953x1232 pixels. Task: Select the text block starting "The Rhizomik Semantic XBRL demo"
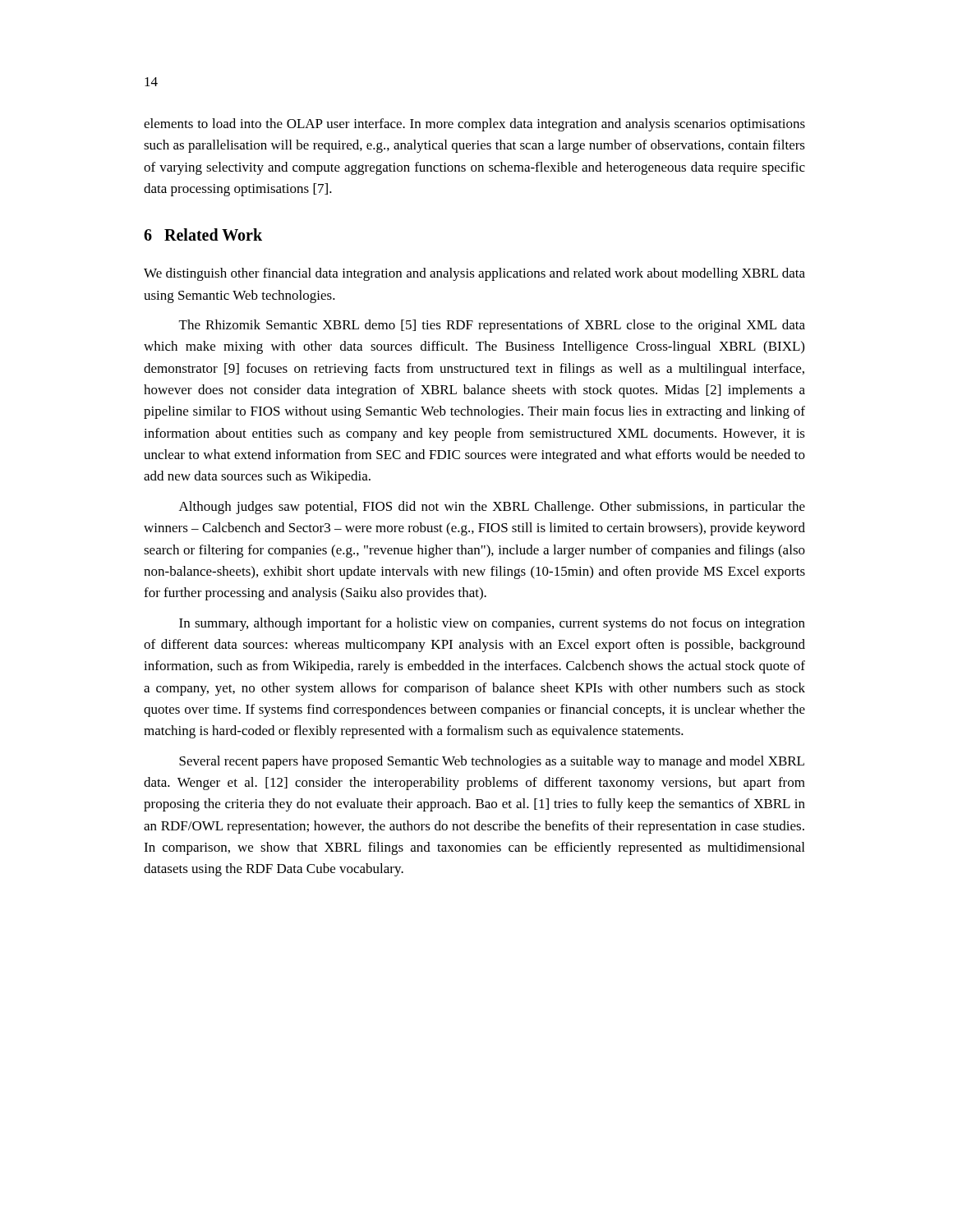point(474,401)
